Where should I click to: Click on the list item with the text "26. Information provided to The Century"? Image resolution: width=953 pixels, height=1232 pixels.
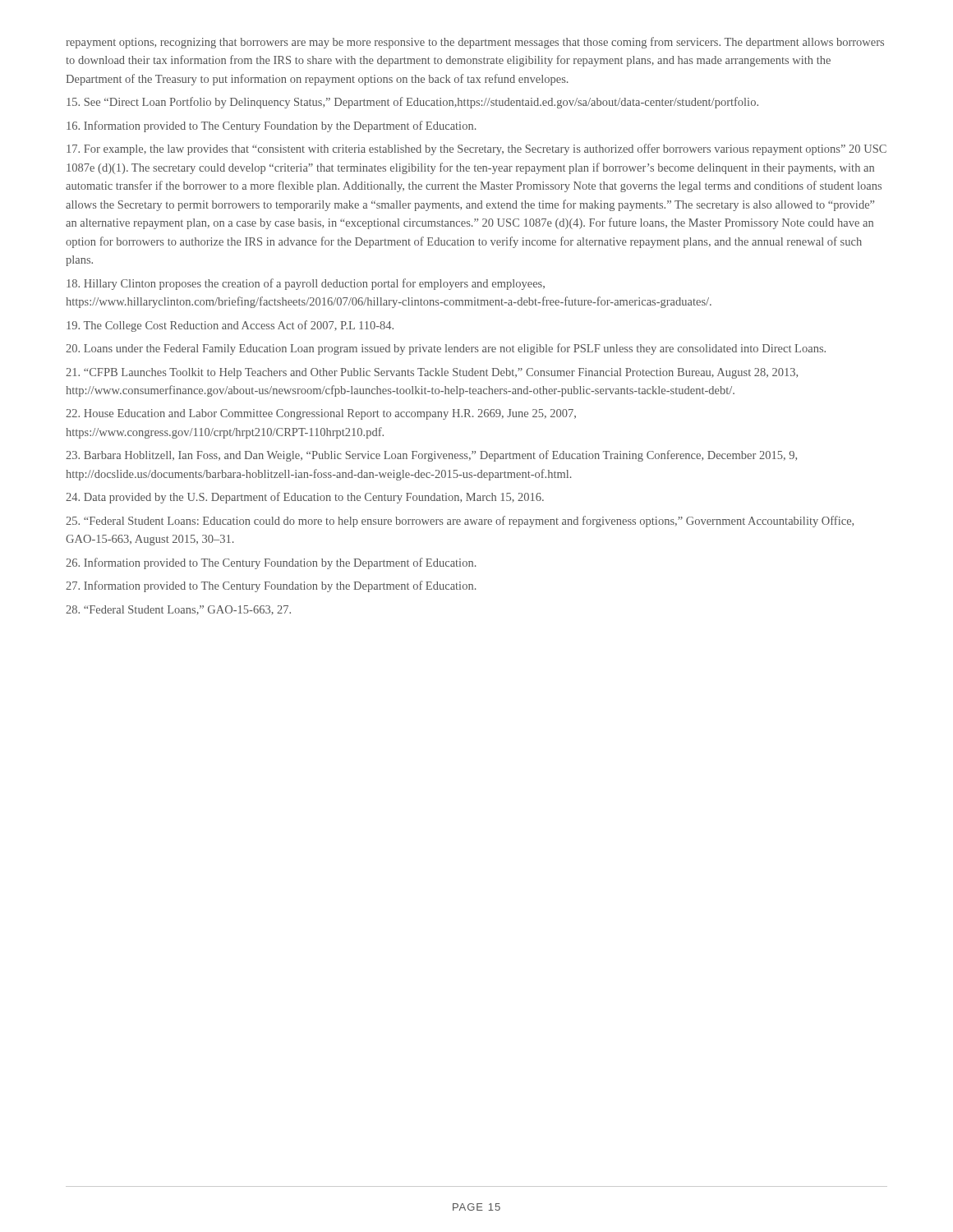coord(271,562)
